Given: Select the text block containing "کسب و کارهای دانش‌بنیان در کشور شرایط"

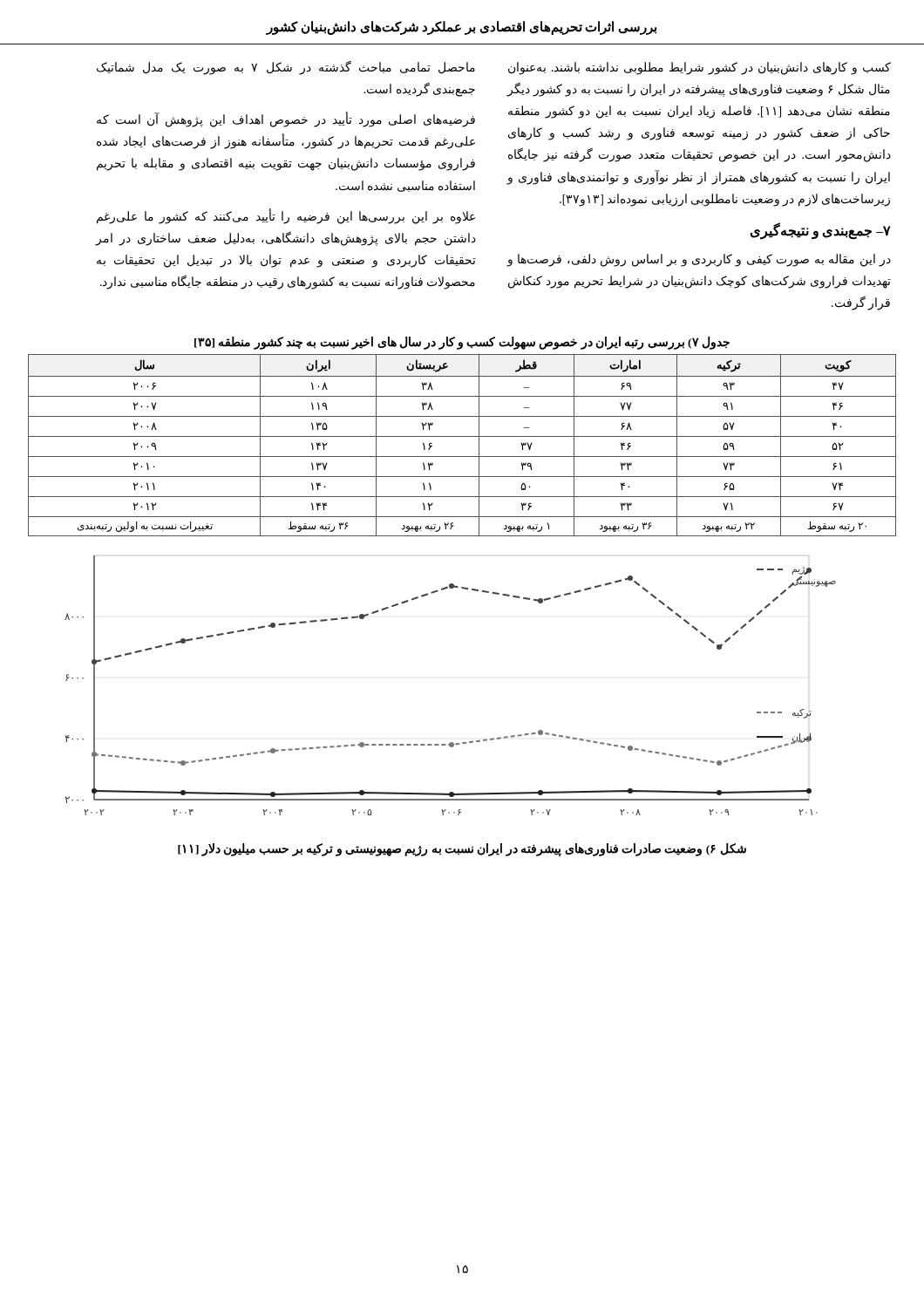Looking at the screenshot, I should tap(699, 133).
